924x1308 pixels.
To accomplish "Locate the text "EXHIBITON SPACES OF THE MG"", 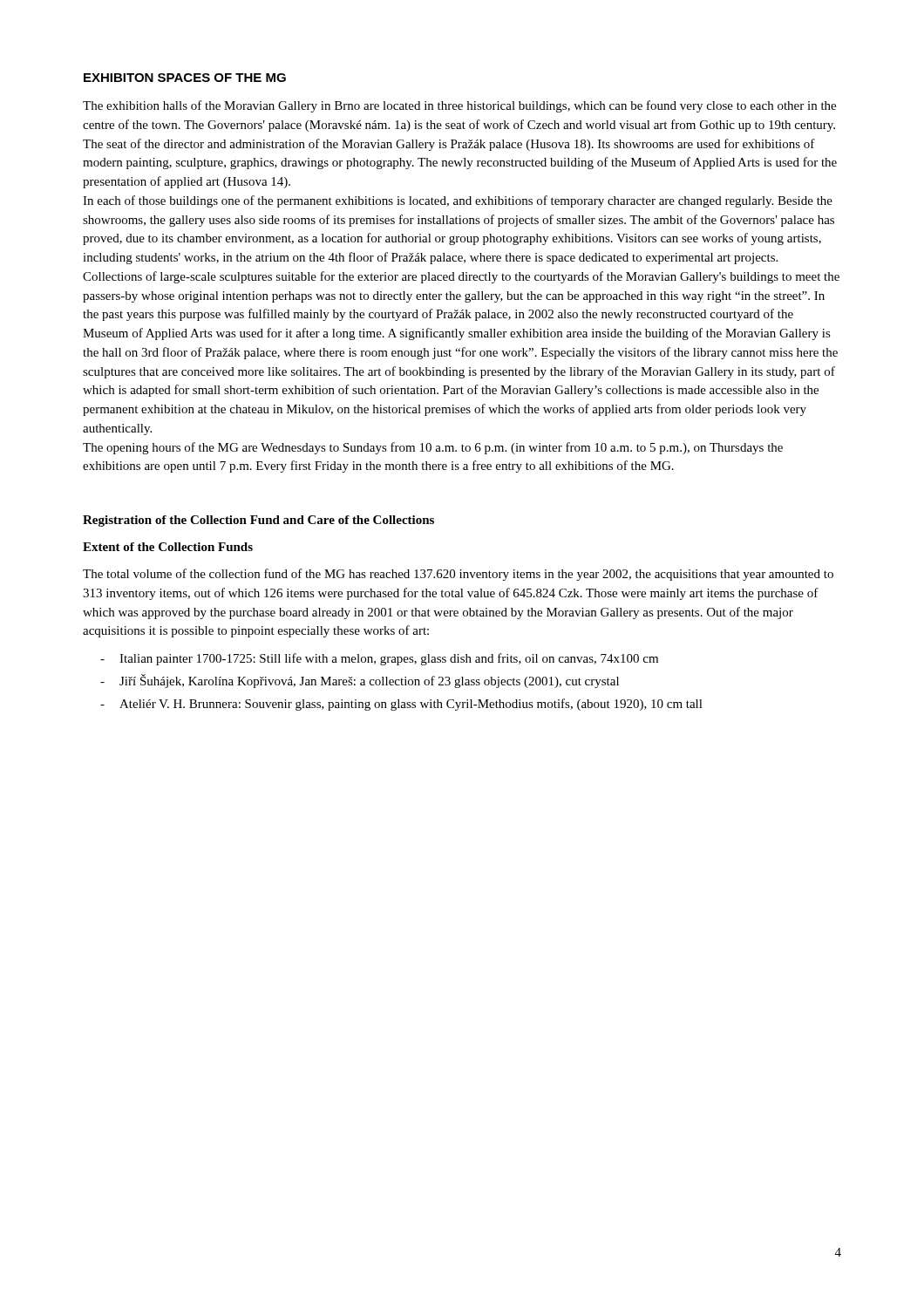I will tap(185, 77).
